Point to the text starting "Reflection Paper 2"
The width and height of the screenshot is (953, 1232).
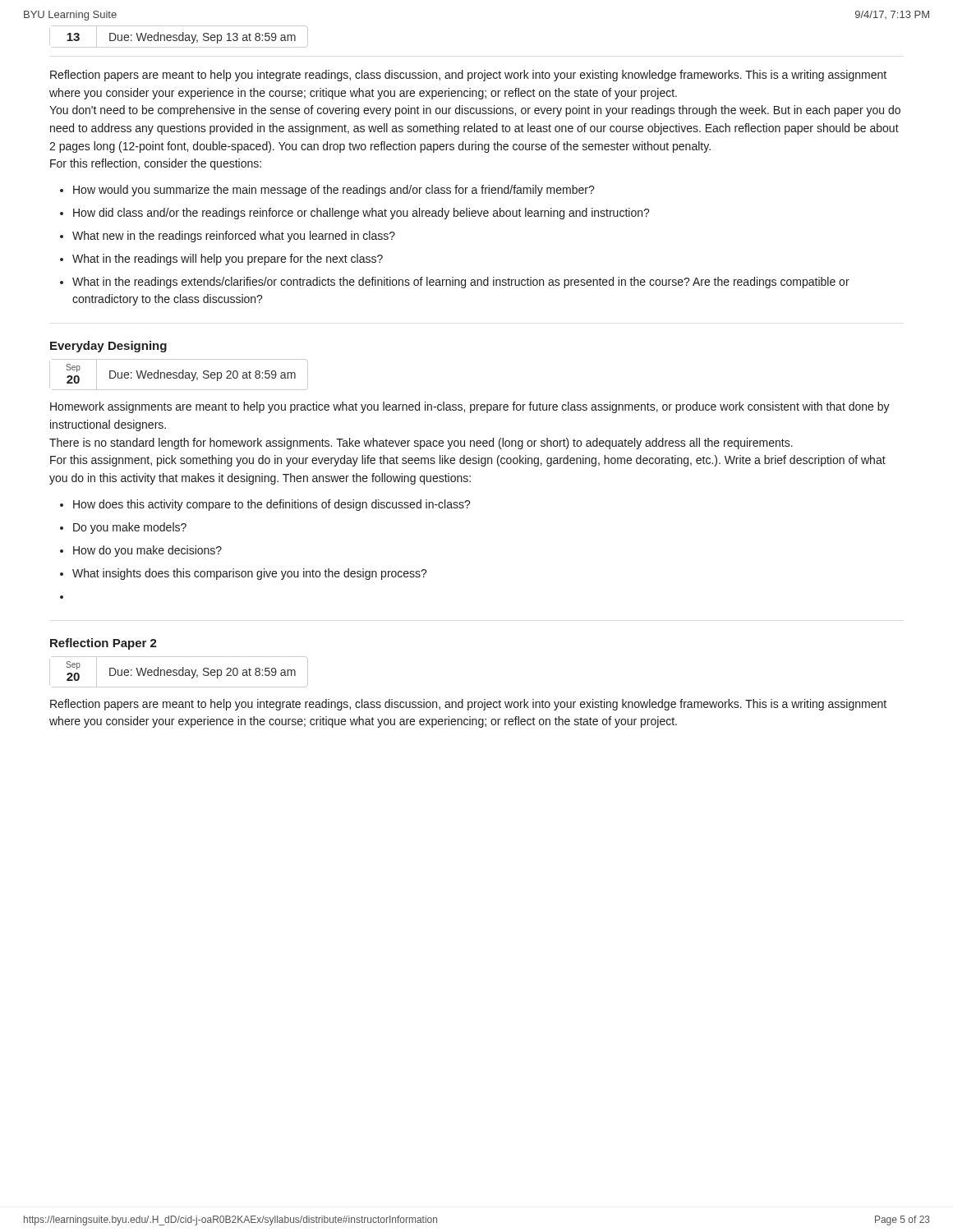coord(103,642)
